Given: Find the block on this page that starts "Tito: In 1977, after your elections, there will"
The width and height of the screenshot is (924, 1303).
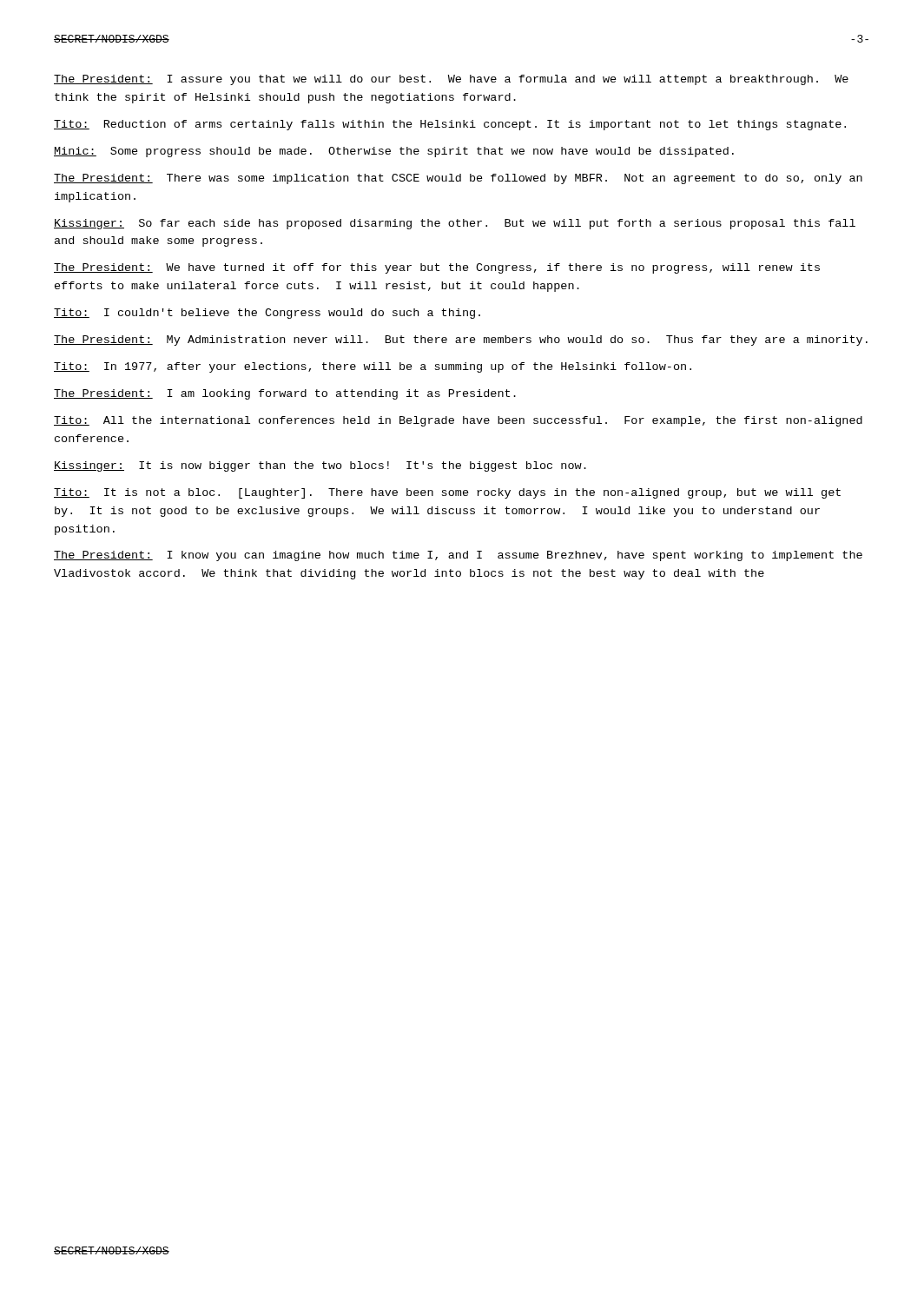Looking at the screenshot, I should (374, 367).
